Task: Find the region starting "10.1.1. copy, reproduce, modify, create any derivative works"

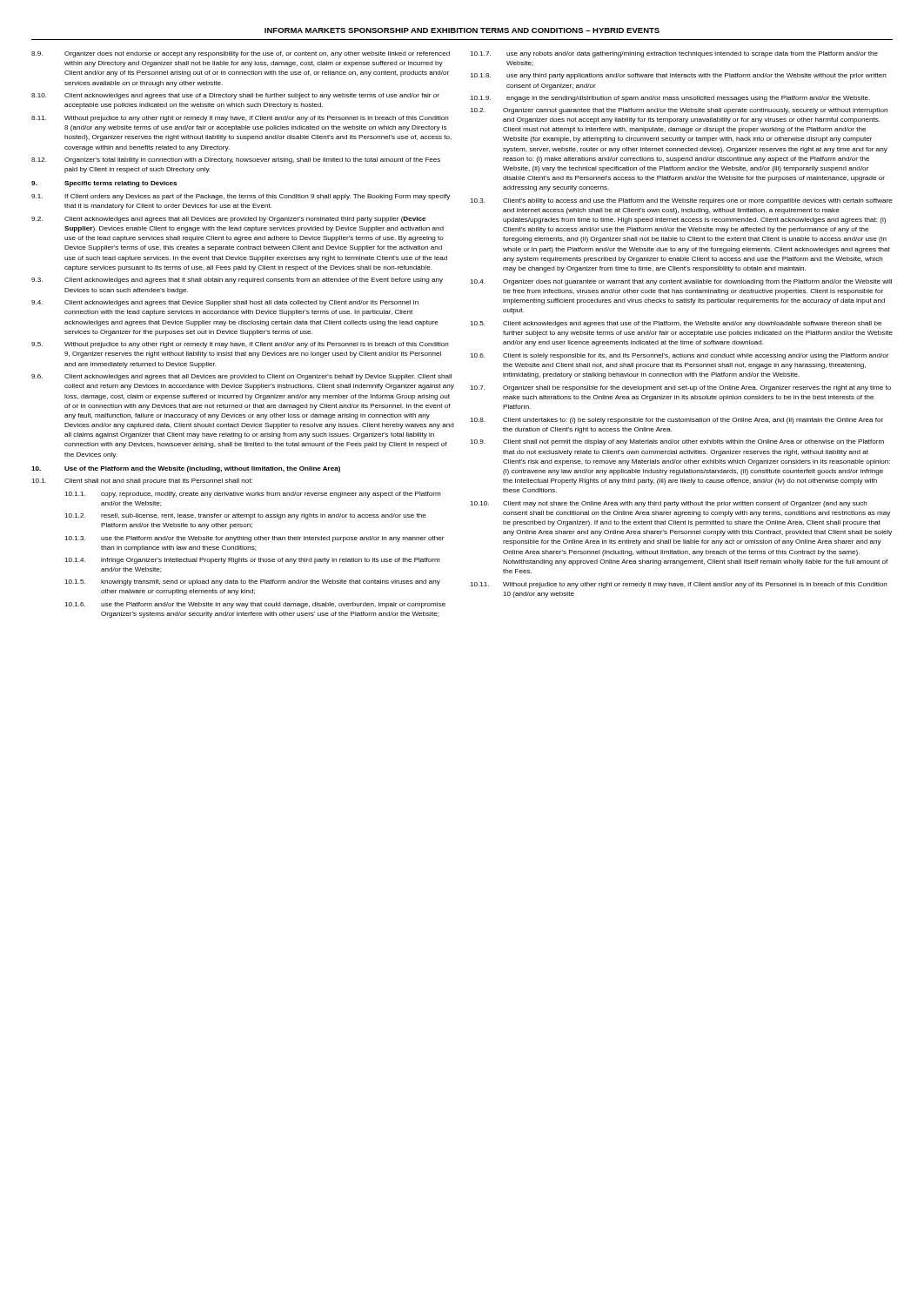Action: (x=259, y=499)
